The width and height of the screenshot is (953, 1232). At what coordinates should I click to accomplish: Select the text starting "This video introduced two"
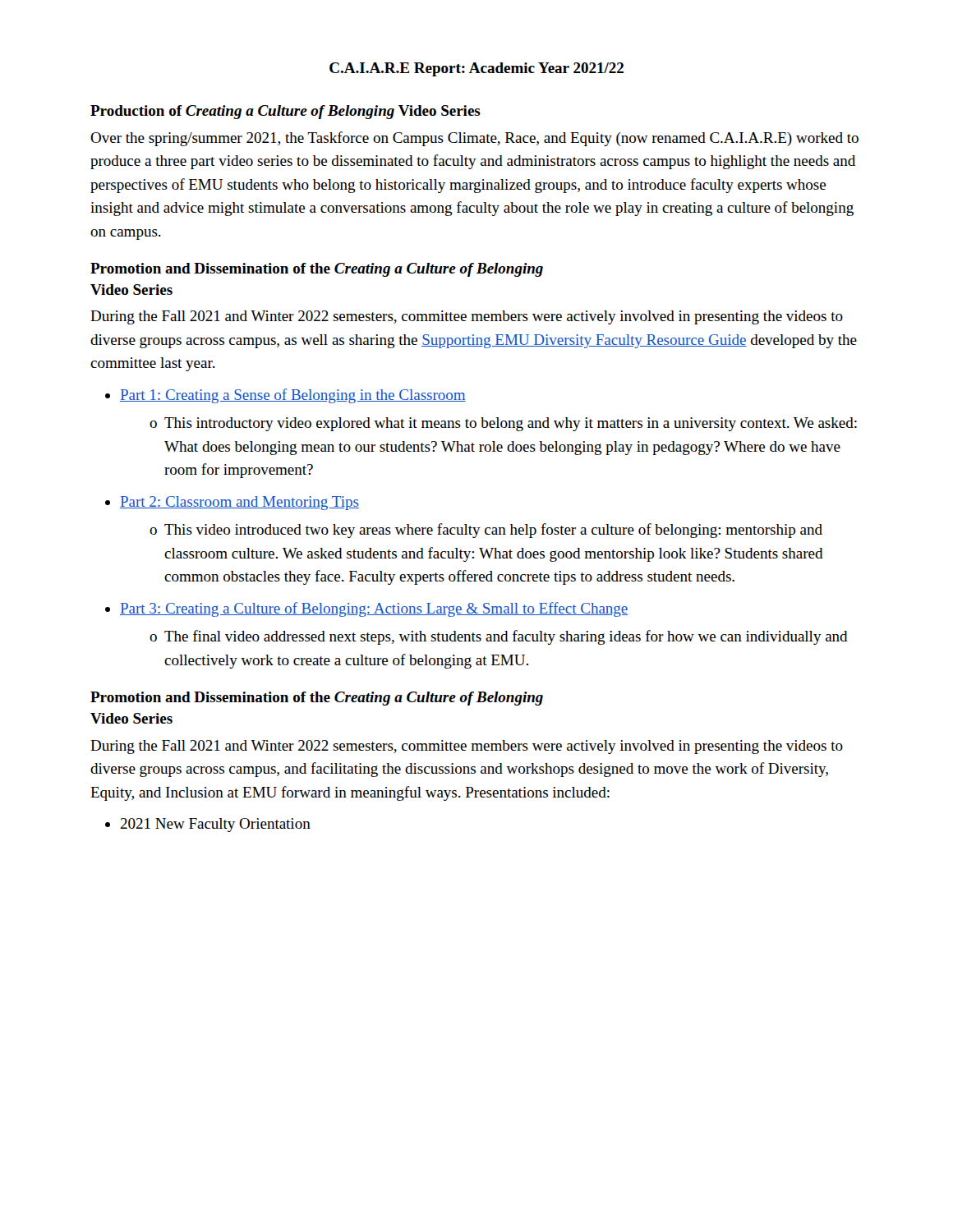494,553
